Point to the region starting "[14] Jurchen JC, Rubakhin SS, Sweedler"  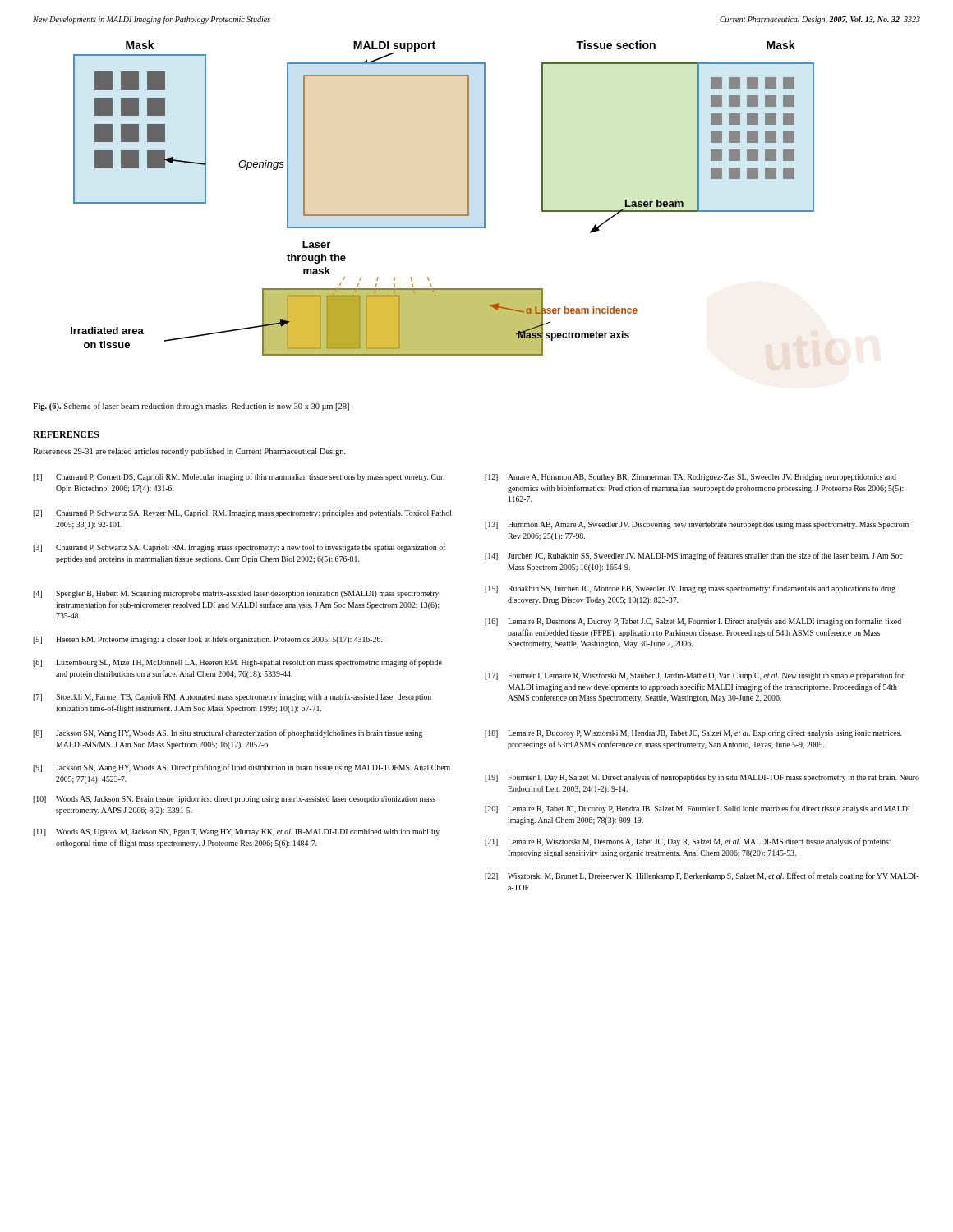pyautogui.click(x=702, y=562)
